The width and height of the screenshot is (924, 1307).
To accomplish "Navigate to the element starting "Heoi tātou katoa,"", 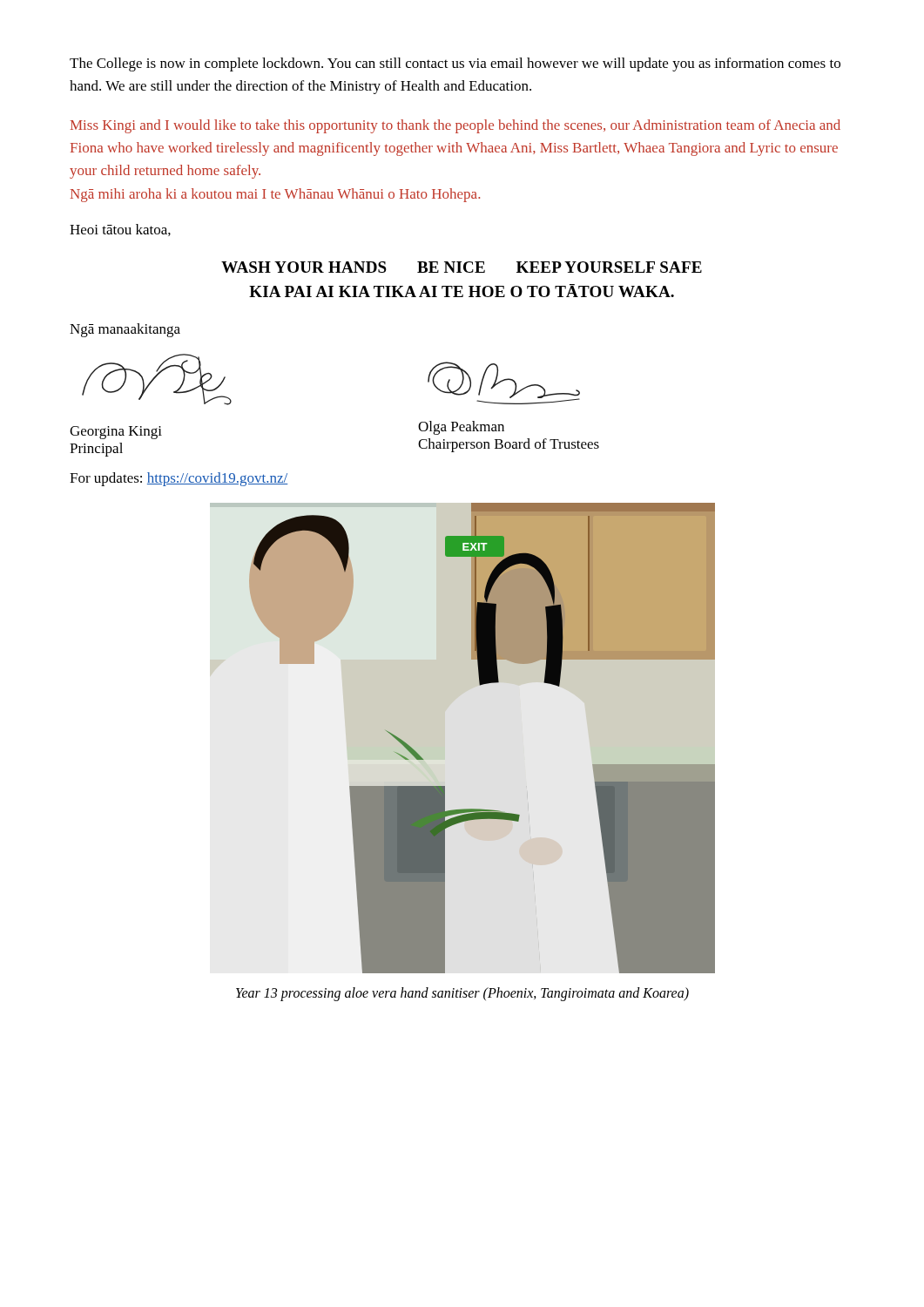I will [120, 230].
